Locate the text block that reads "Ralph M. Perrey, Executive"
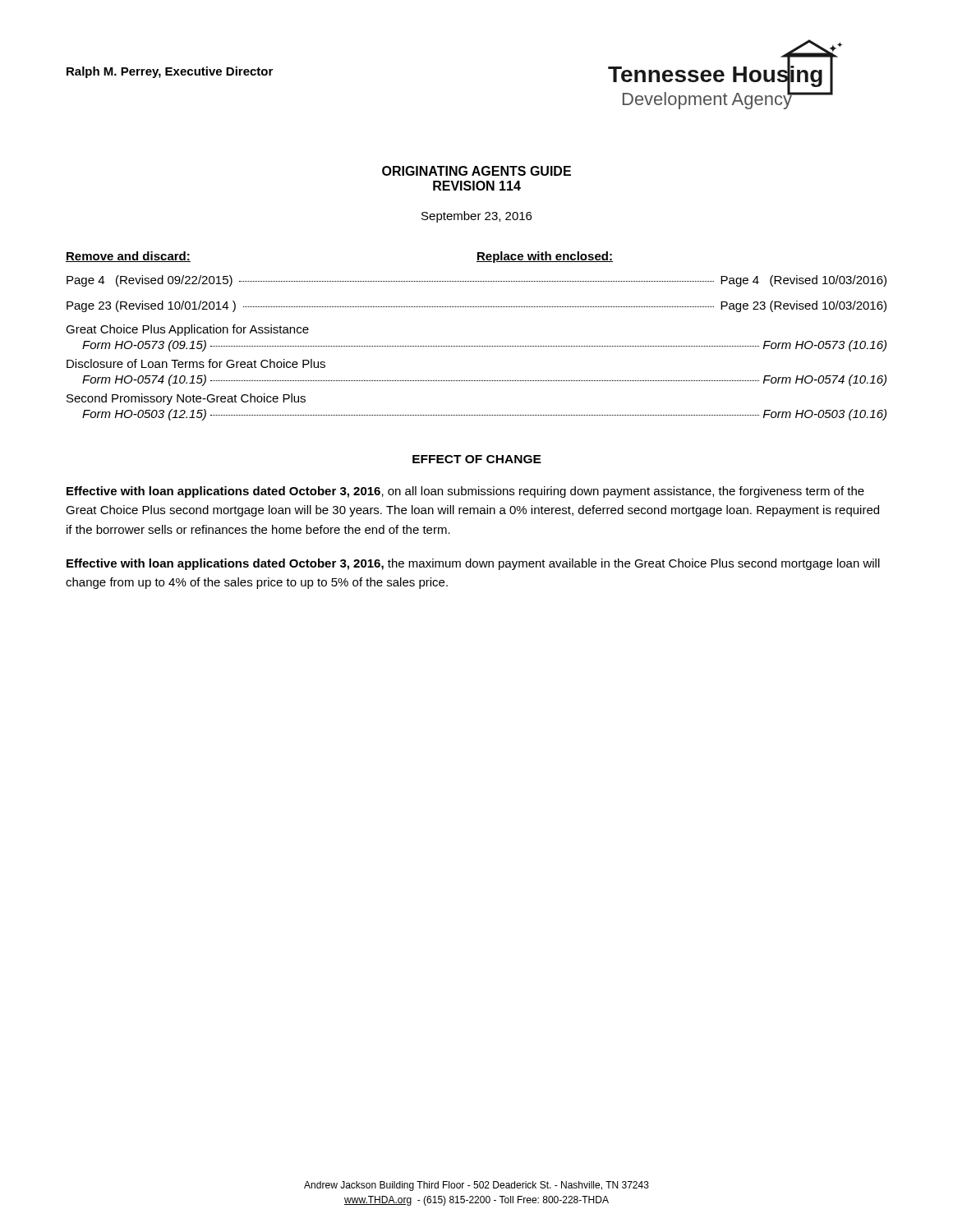The width and height of the screenshot is (953, 1232). [169, 71]
